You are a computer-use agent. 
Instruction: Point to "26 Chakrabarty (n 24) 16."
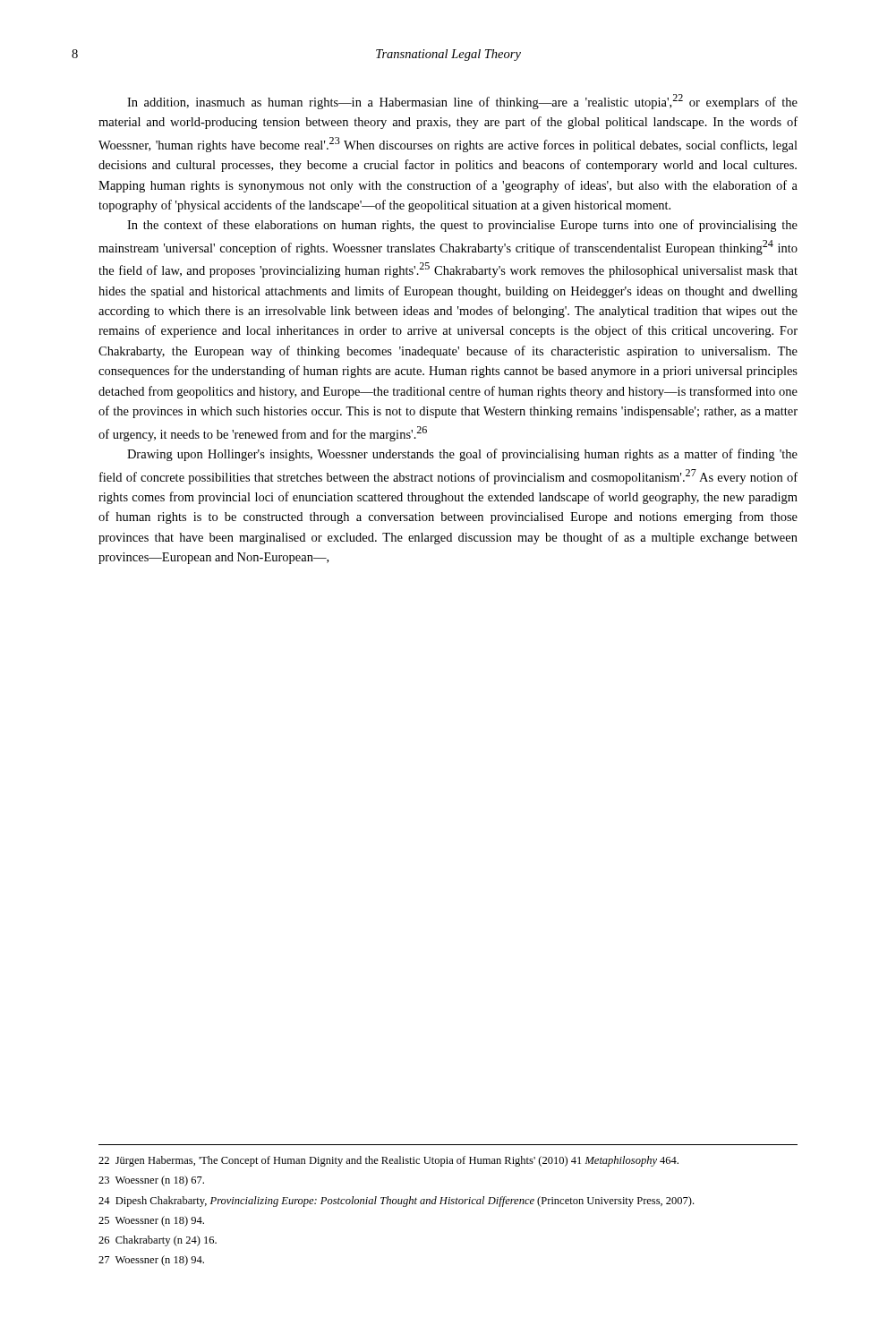pyautogui.click(x=158, y=1240)
